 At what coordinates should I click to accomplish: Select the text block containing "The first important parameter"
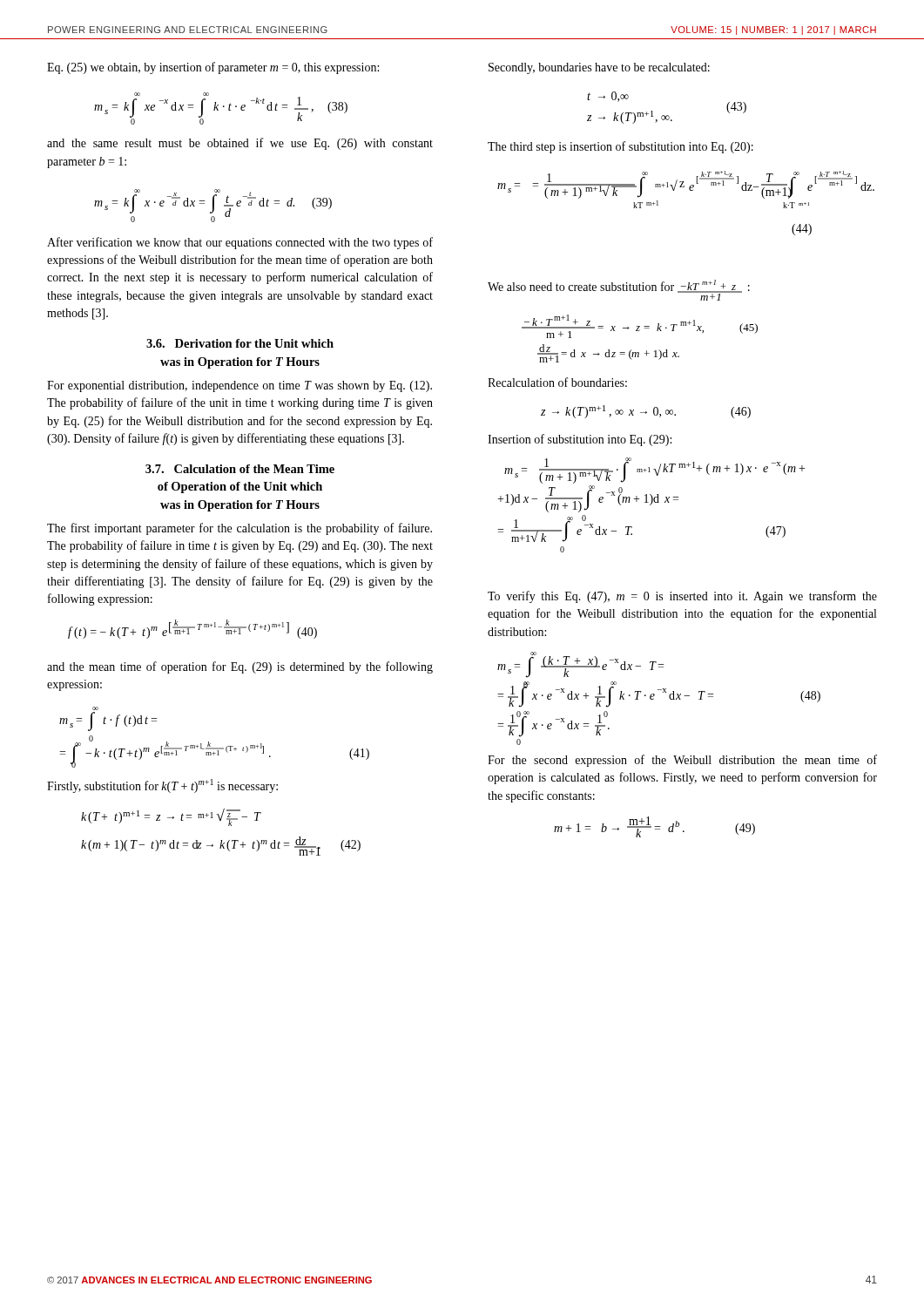240,564
